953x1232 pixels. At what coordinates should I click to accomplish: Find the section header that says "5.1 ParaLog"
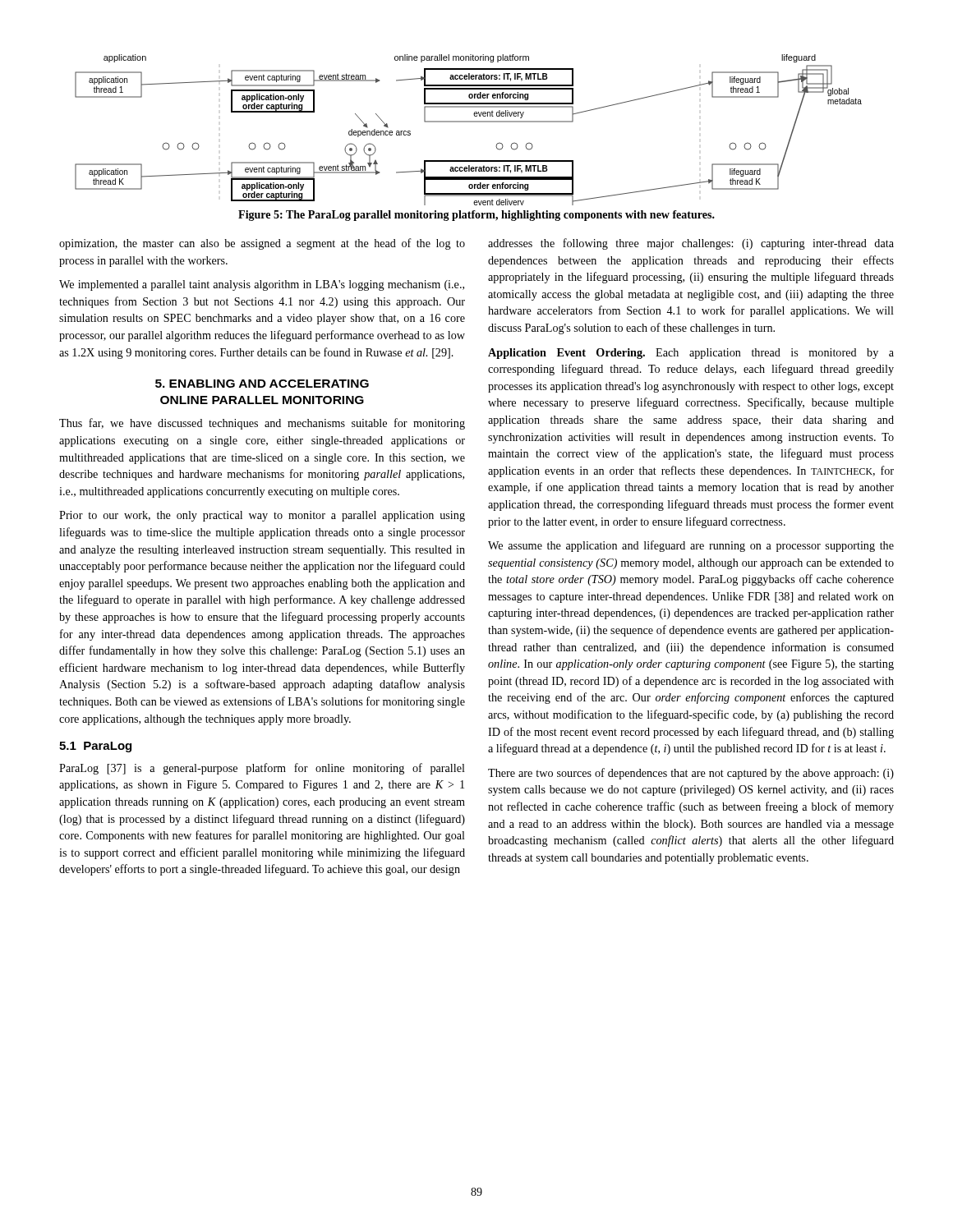coord(95,747)
